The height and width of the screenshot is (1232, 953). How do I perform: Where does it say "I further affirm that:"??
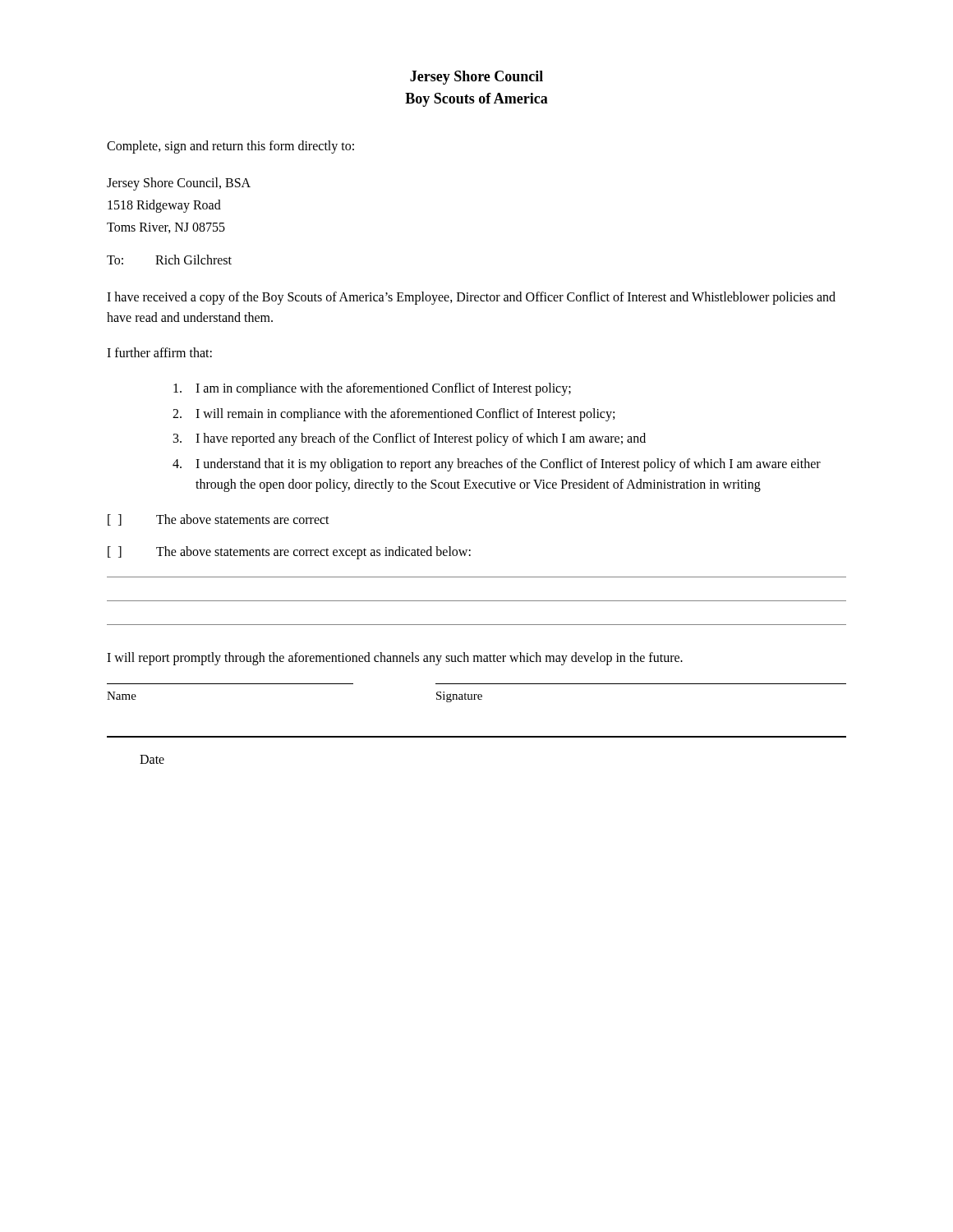click(160, 353)
